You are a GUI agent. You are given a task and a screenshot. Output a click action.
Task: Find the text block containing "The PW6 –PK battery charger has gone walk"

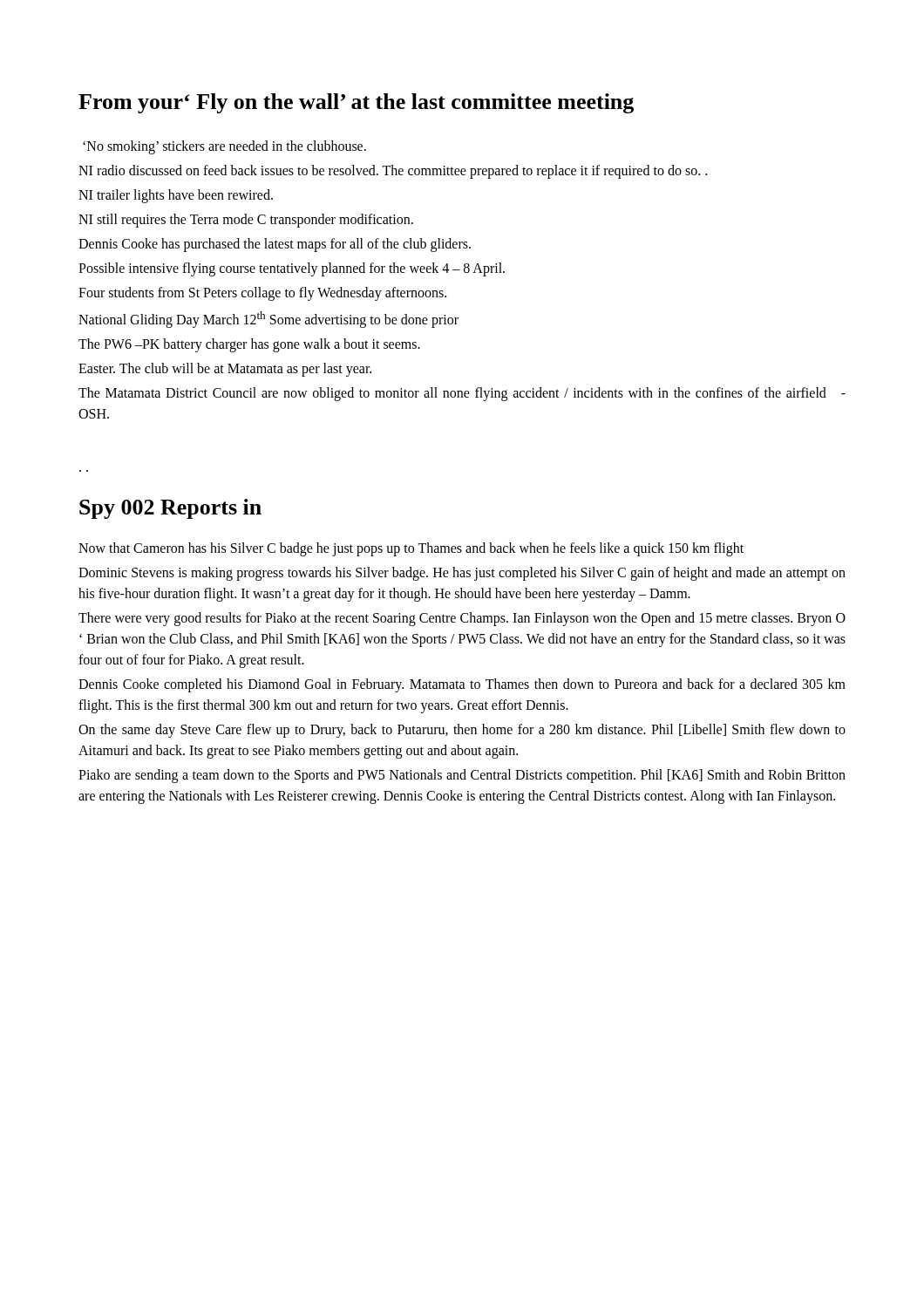coord(250,344)
